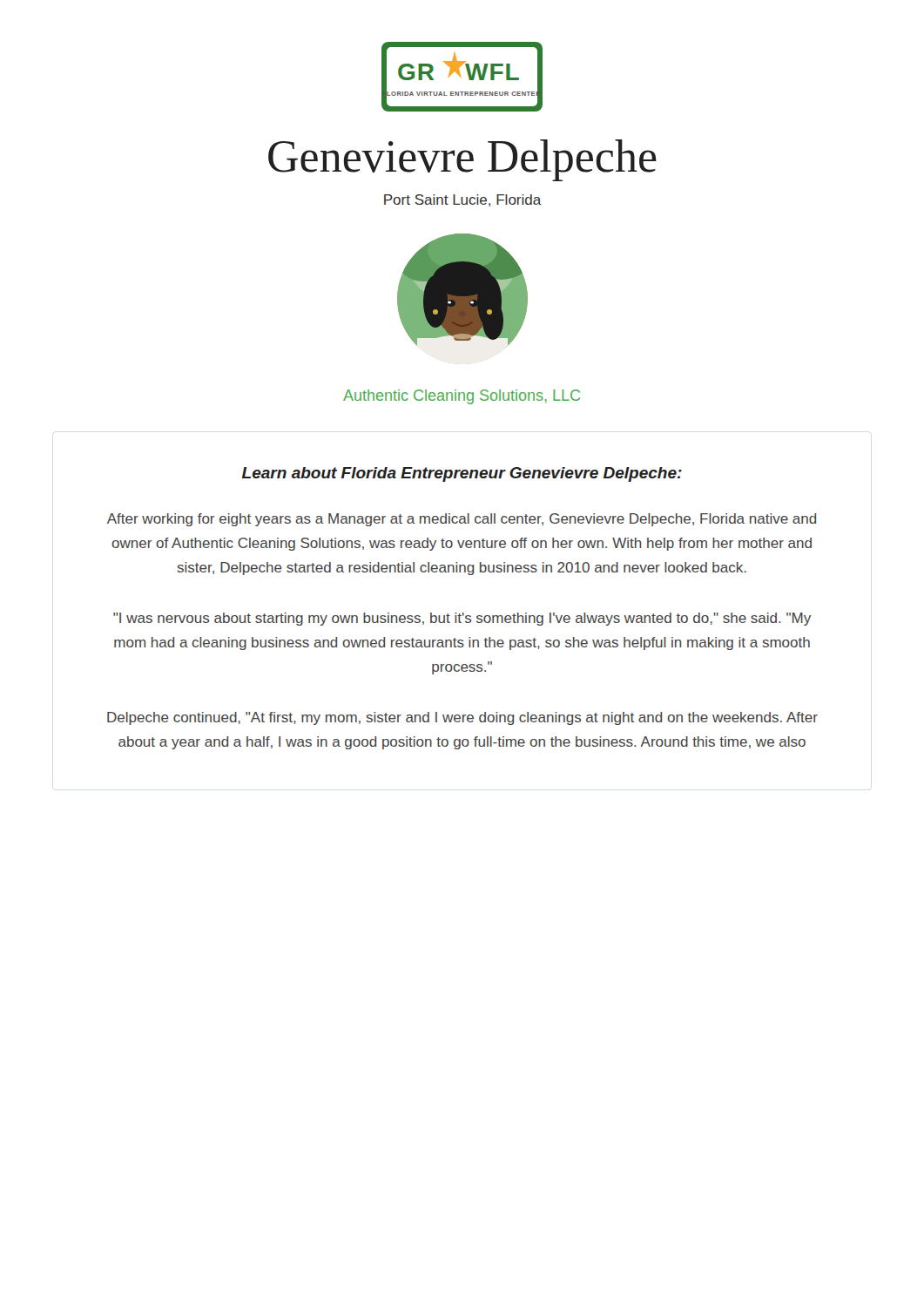Locate the text block that reads "Delpeche continued, "At first, my"
924x1307 pixels.
pyautogui.click(x=462, y=730)
